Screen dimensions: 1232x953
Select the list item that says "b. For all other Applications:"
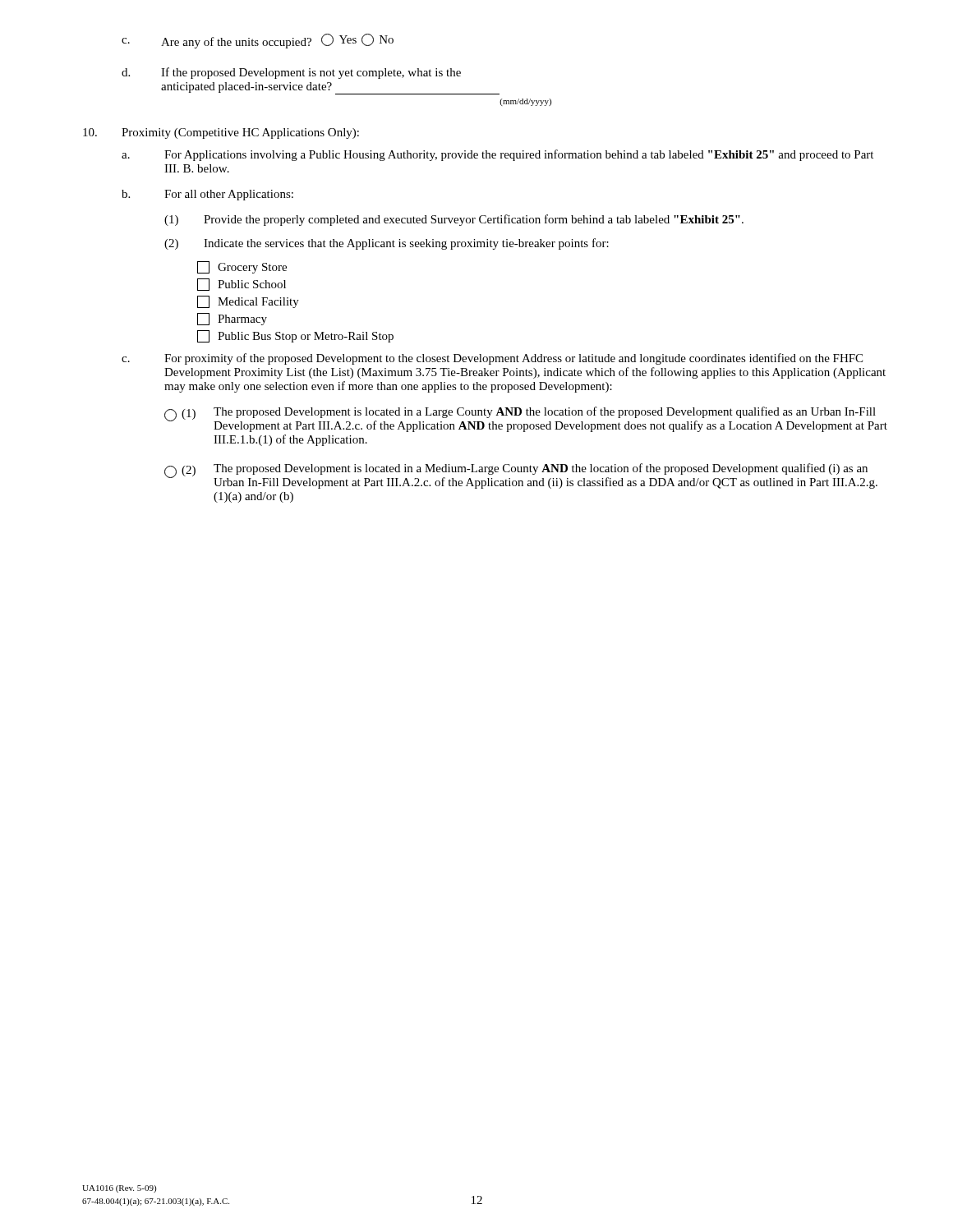pos(207,195)
